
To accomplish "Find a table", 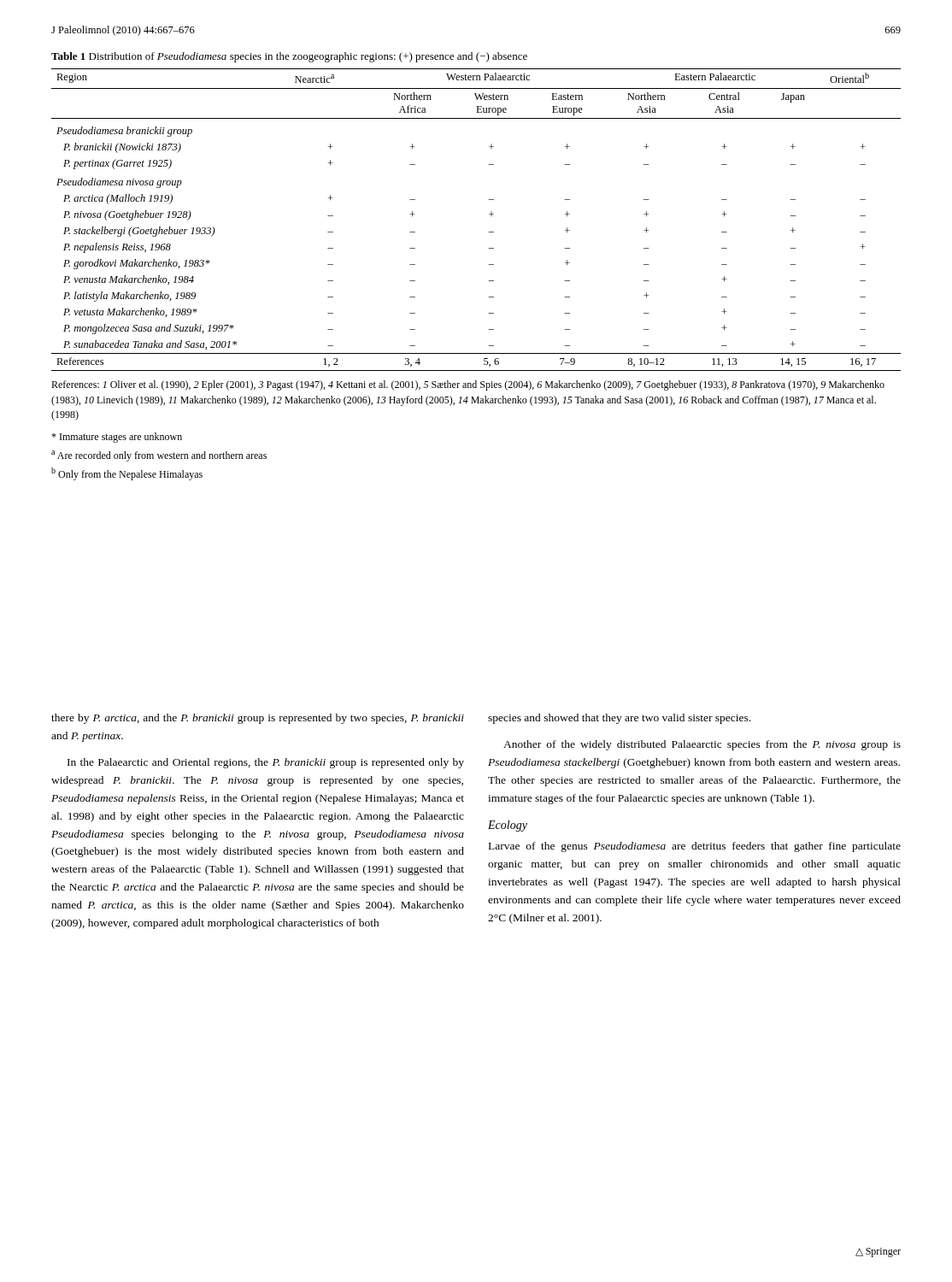I will 476,220.
